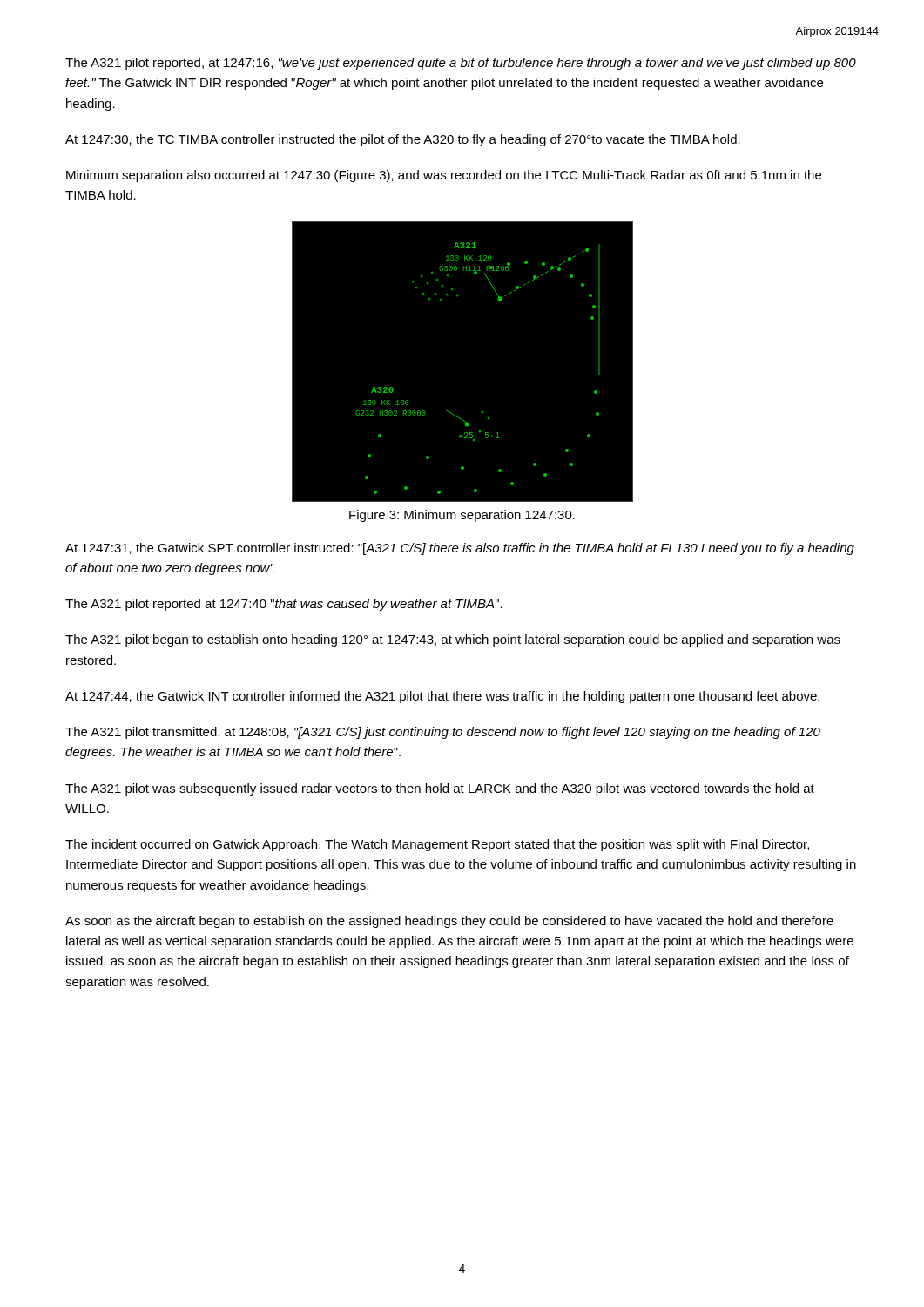924x1307 pixels.
Task: Click on the element starting "Minimum separation also occurred"
Action: tap(444, 185)
